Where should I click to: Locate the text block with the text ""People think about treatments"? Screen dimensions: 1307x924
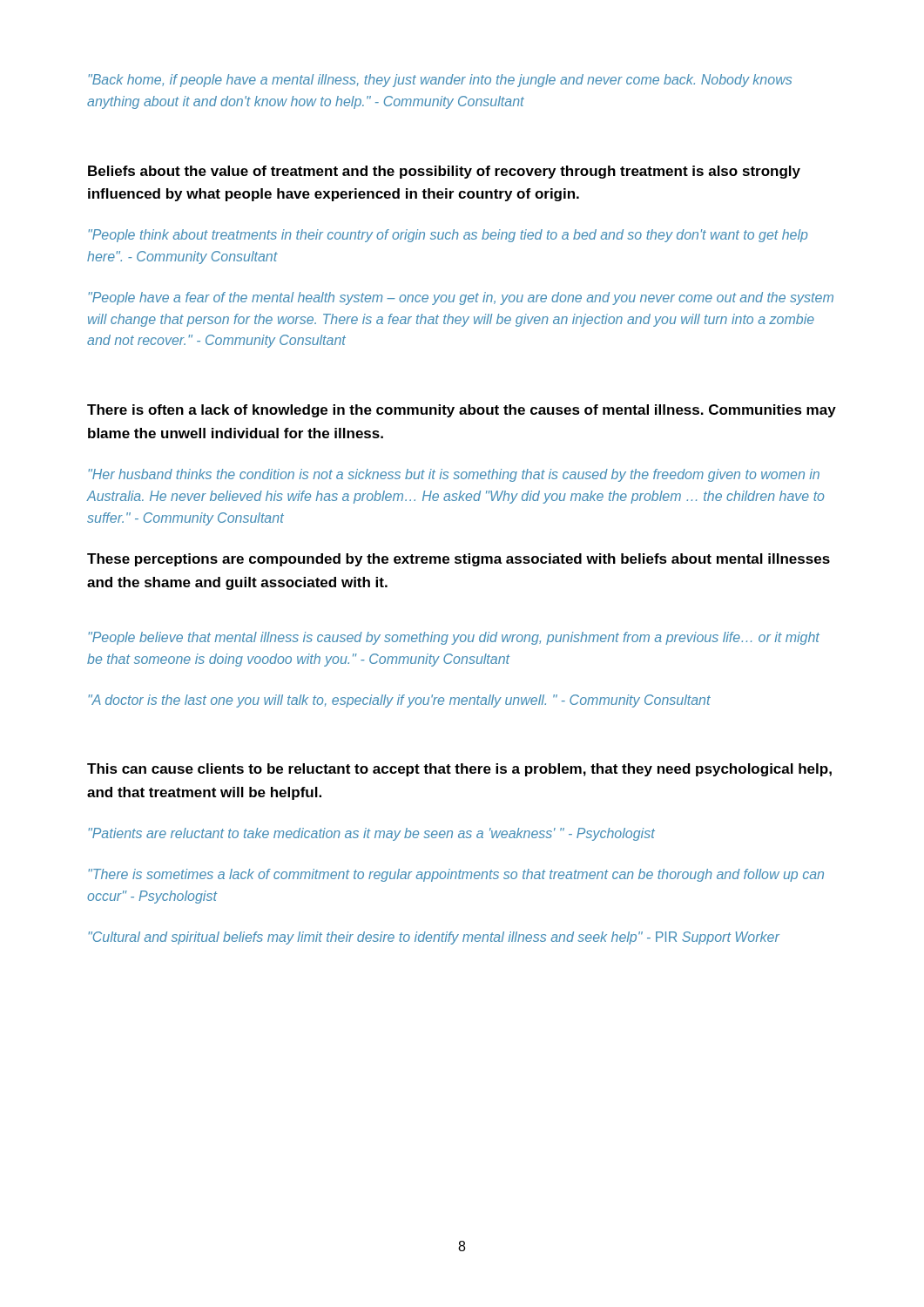tap(448, 246)
